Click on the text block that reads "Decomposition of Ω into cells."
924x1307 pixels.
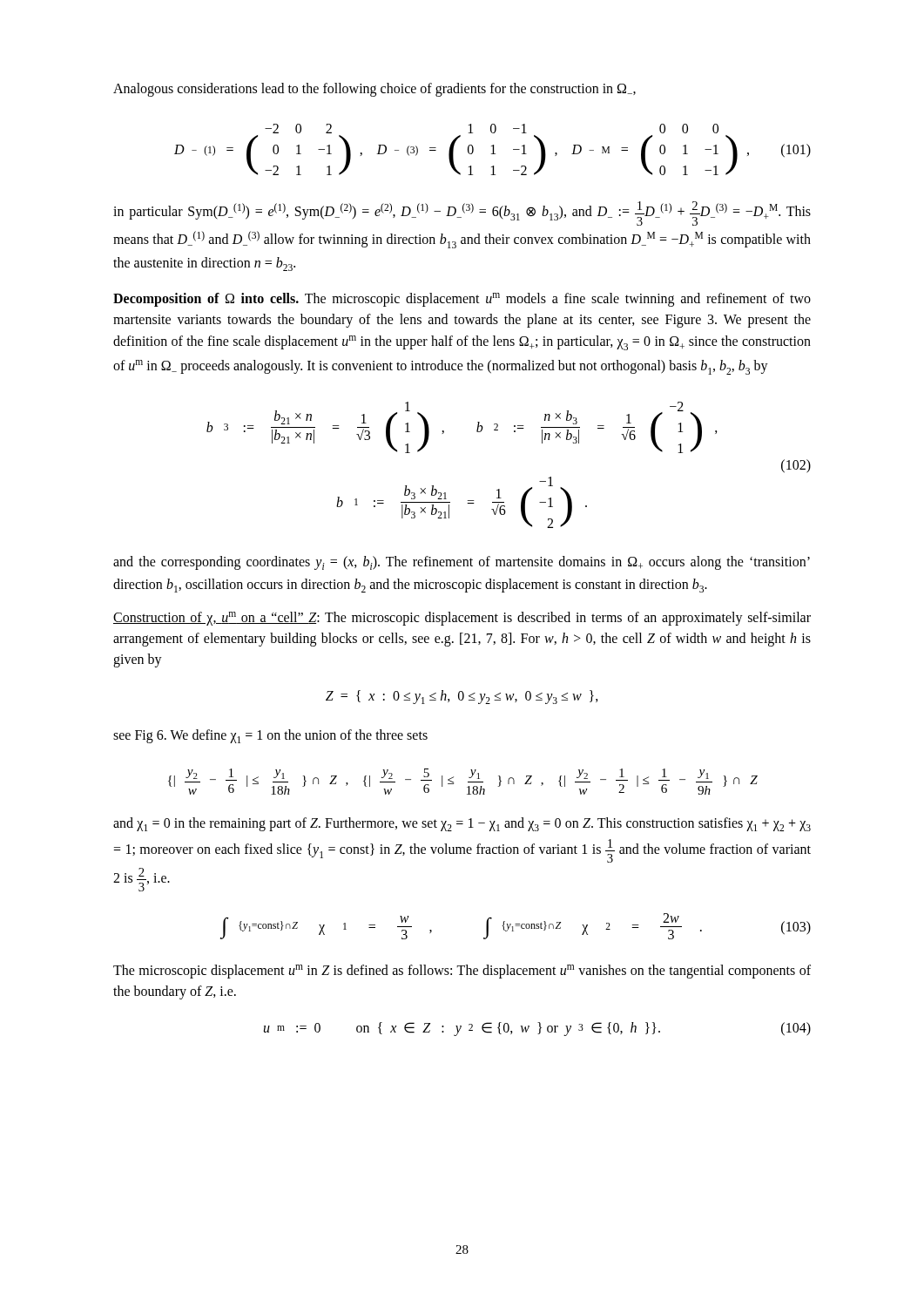tap(462, 333)
